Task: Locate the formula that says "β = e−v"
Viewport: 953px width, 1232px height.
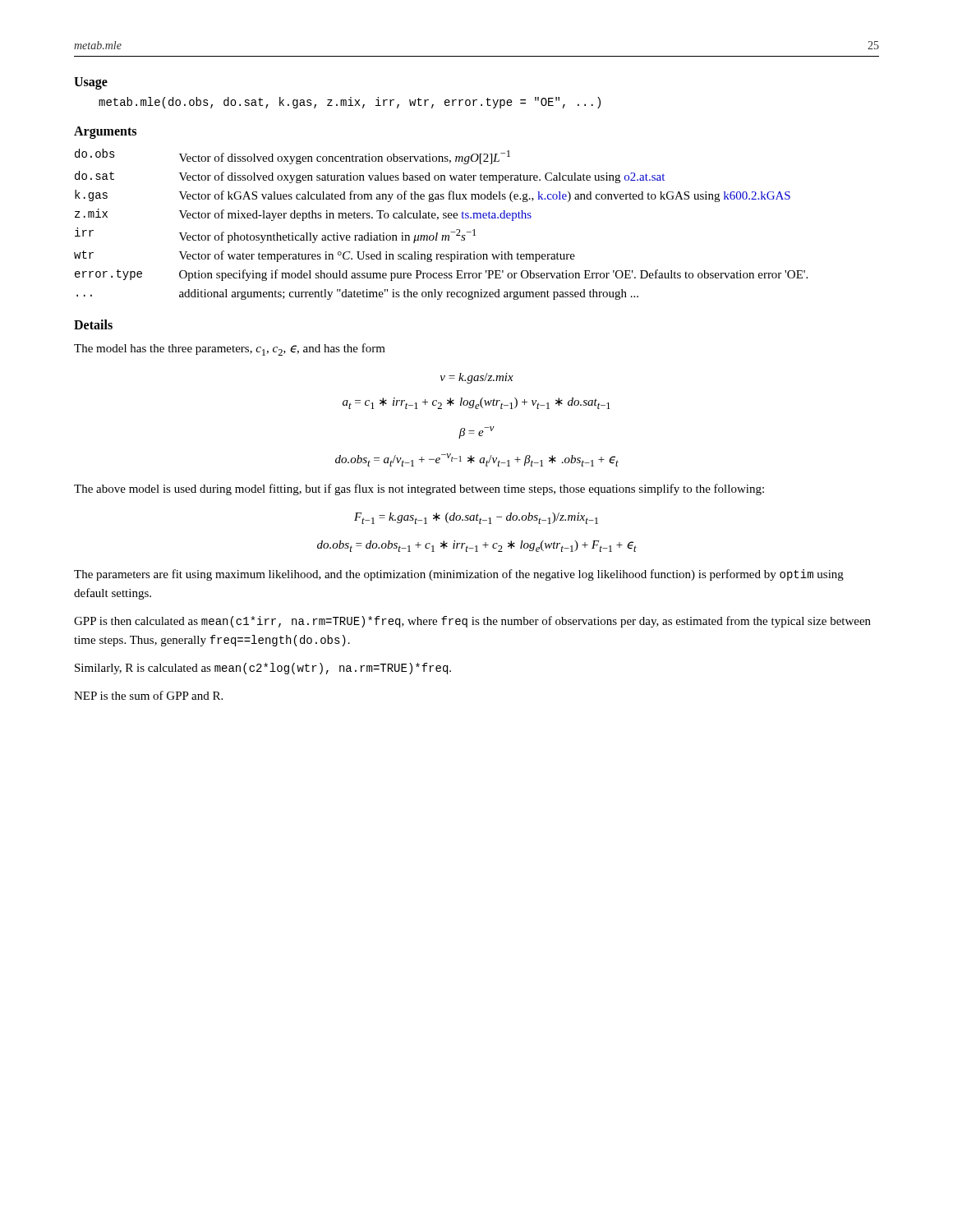Action: (476, 431)
